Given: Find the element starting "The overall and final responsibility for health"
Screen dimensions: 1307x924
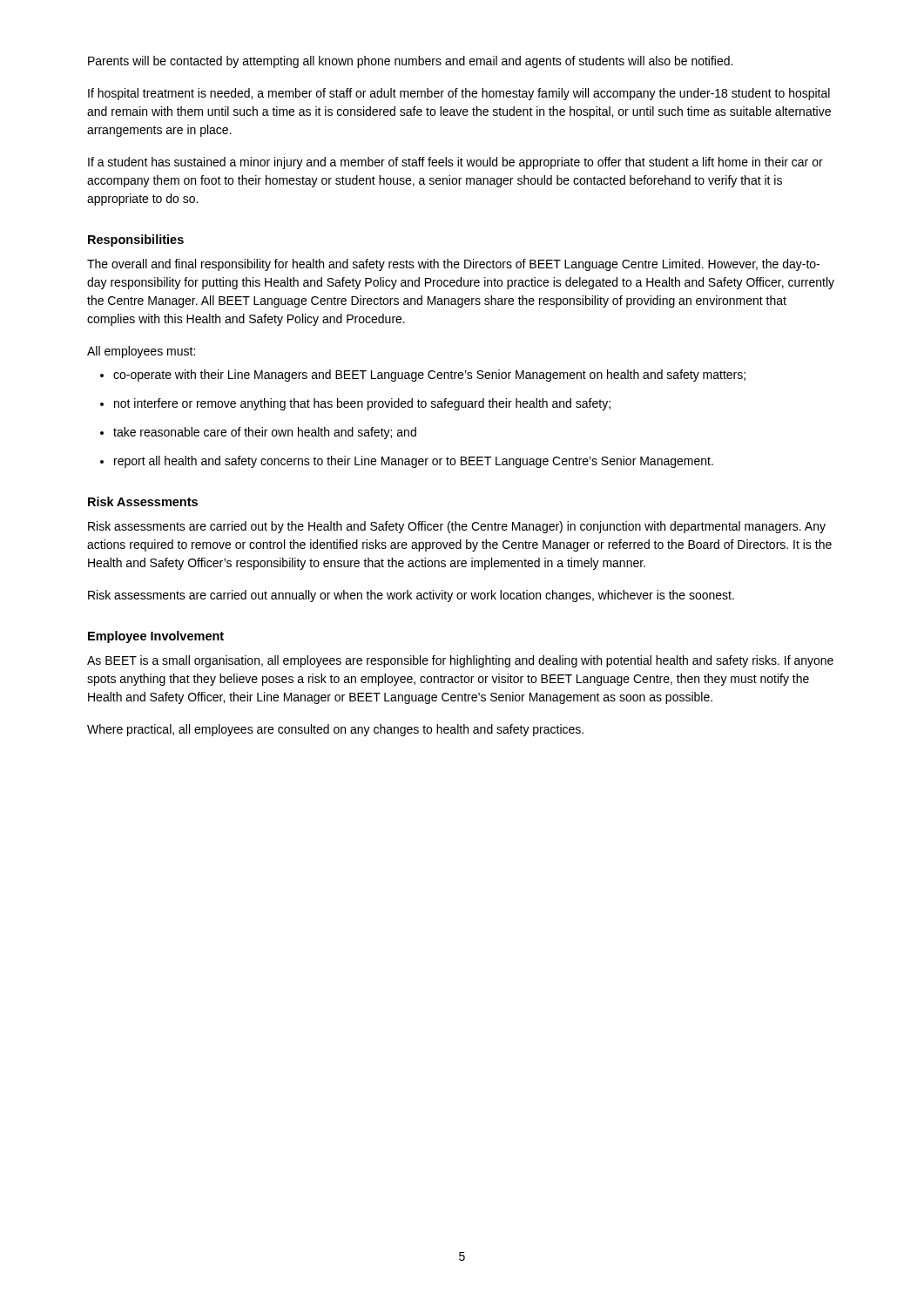Looking at the screenshot, I should [x=461, y=291].
